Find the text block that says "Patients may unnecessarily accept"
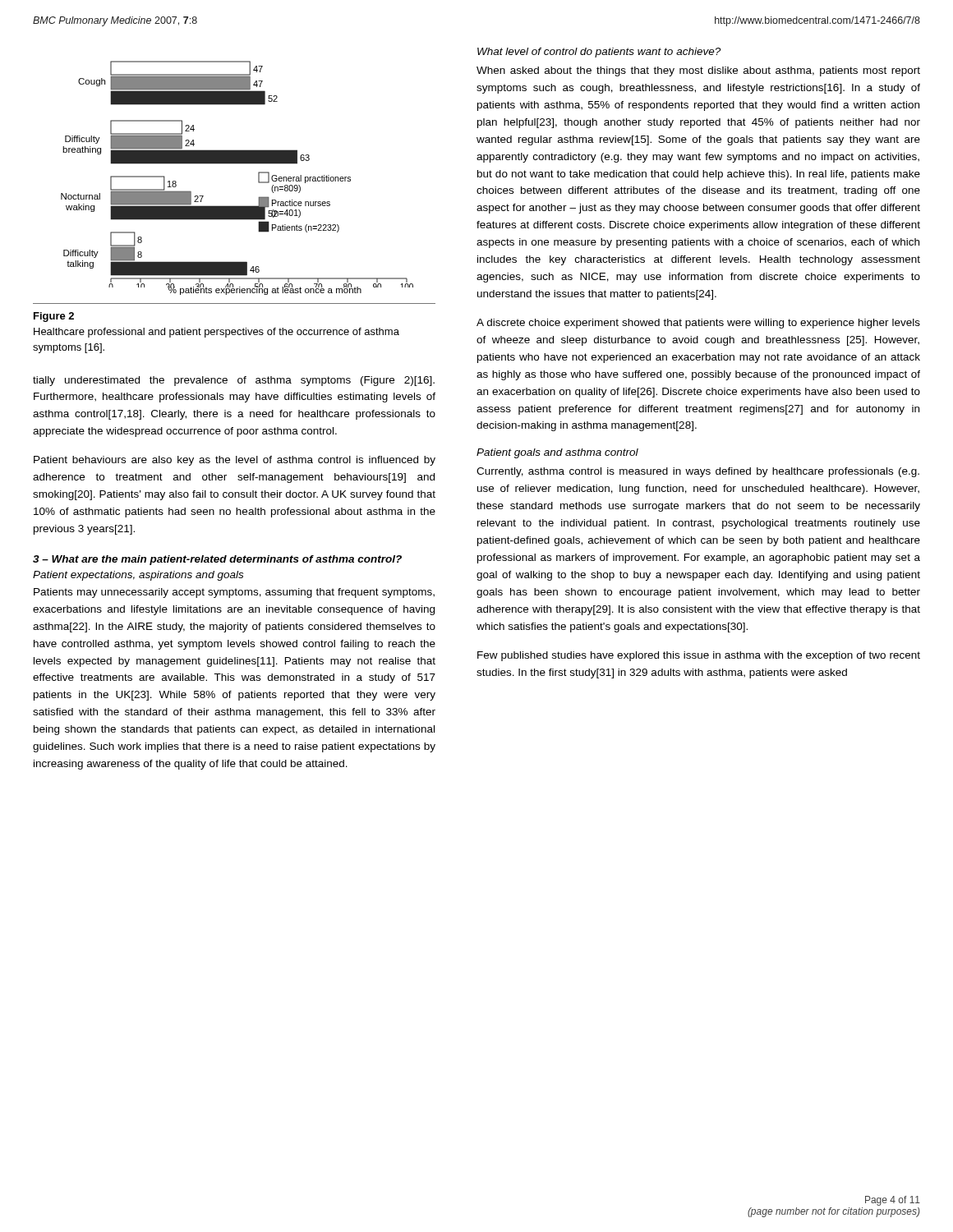953x1232 pixels. [x=234, y=678]
